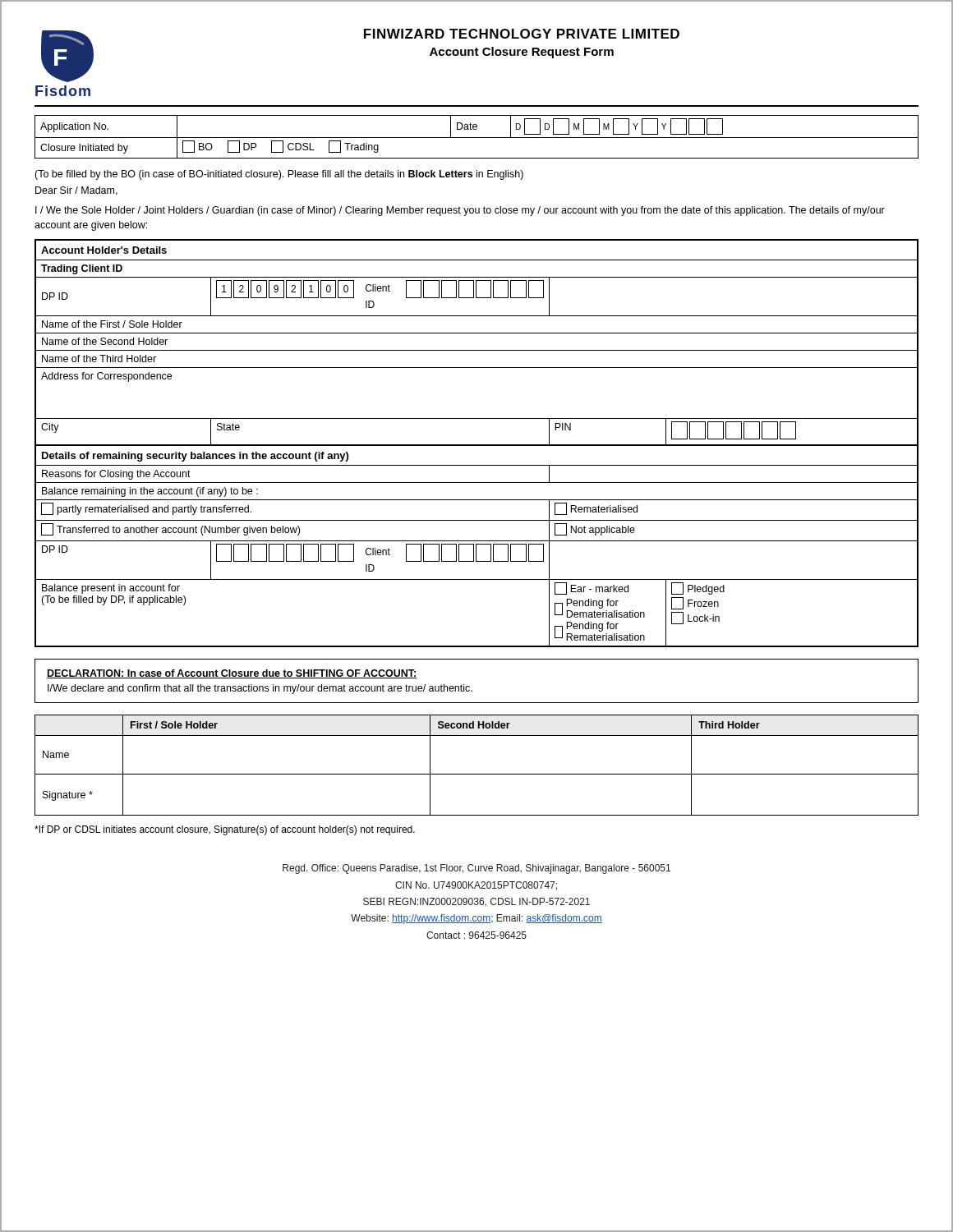Select the logo
The image size is (953, 1232).
click(71, 63)
